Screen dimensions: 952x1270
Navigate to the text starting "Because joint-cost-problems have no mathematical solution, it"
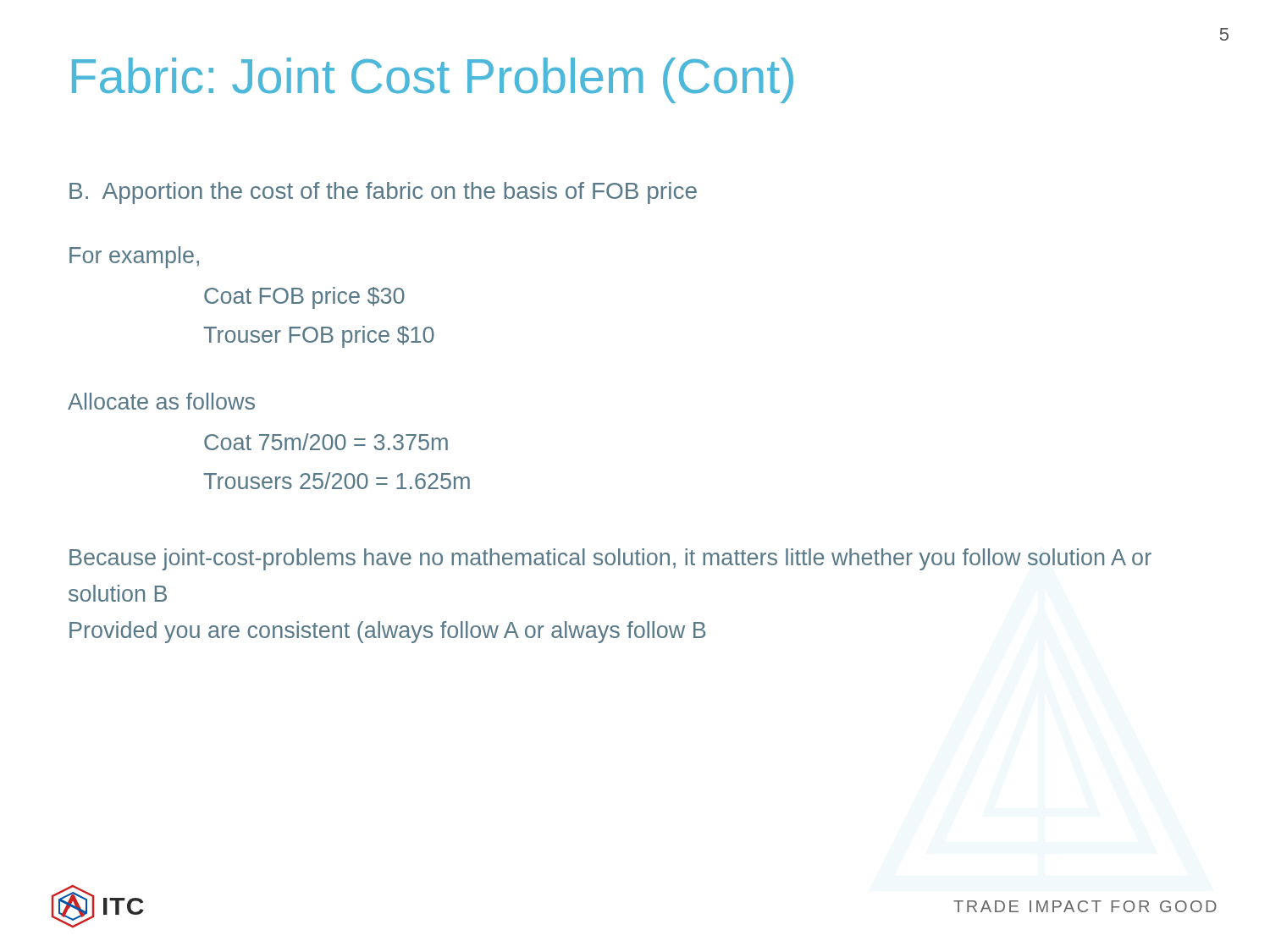click(x=610, y=559)
